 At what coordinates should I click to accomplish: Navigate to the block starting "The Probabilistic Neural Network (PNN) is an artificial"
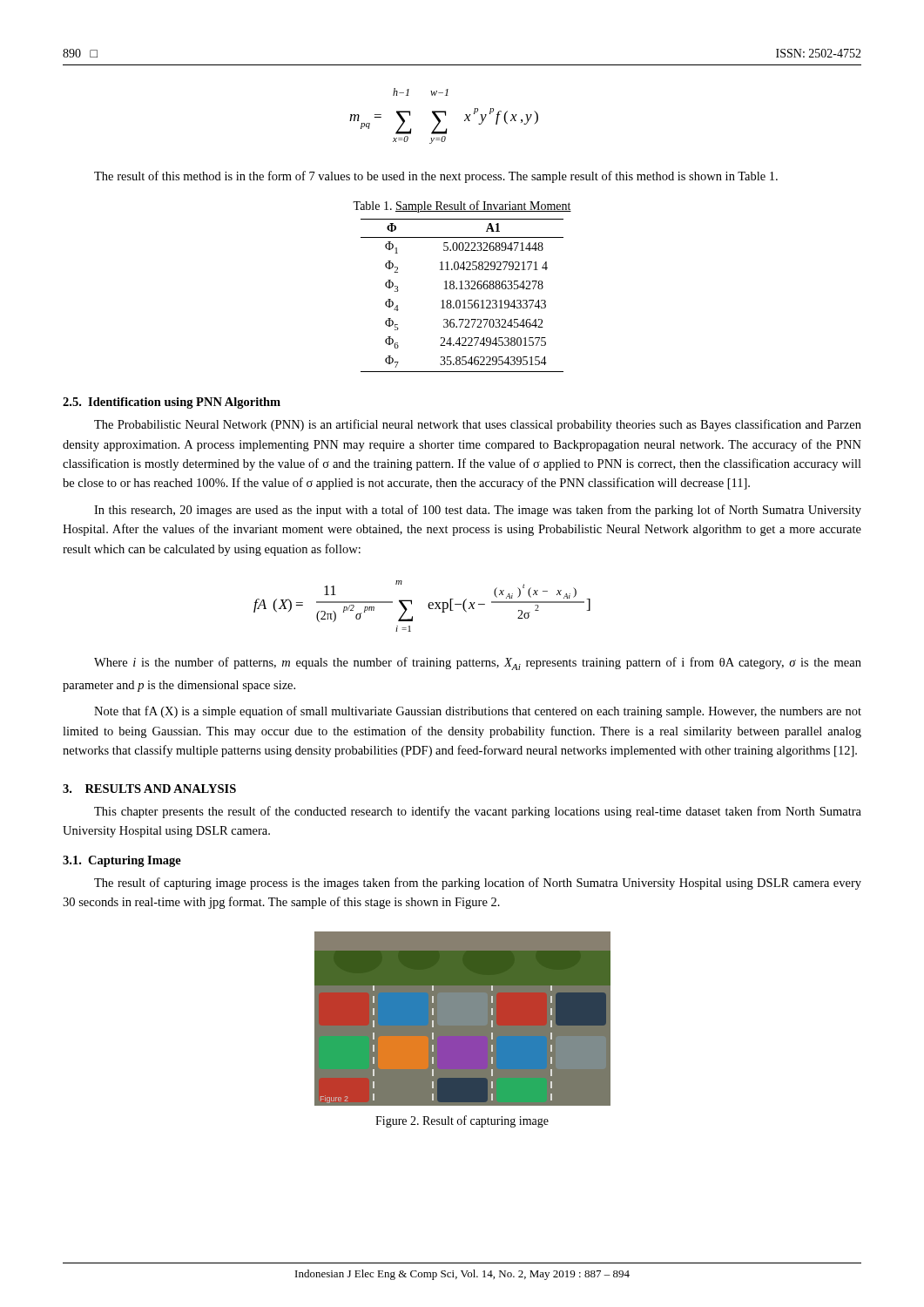pyautogui.click(x=462, y=454)
